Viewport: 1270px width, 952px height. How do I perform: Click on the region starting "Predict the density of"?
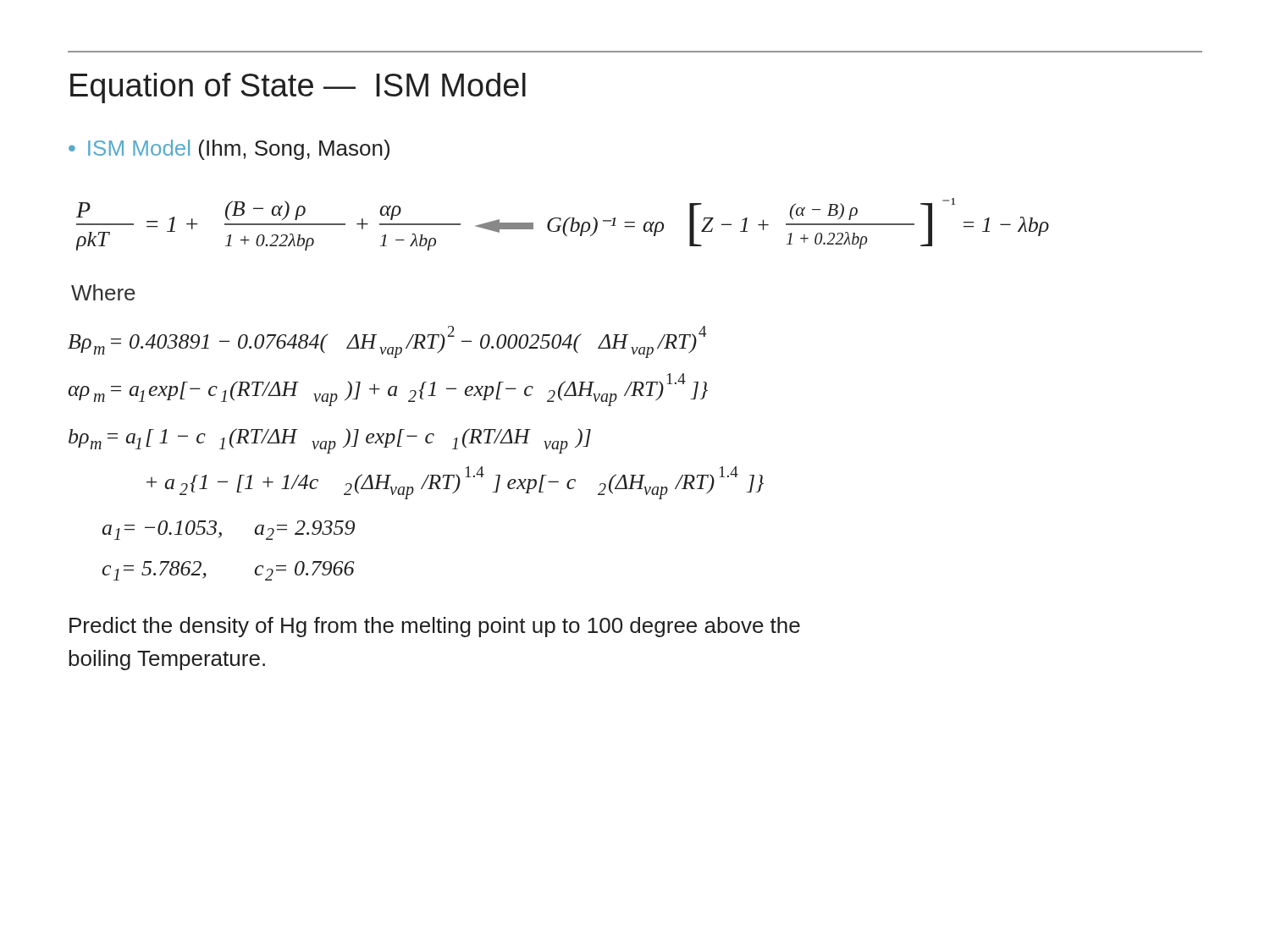tap(434, 642)
